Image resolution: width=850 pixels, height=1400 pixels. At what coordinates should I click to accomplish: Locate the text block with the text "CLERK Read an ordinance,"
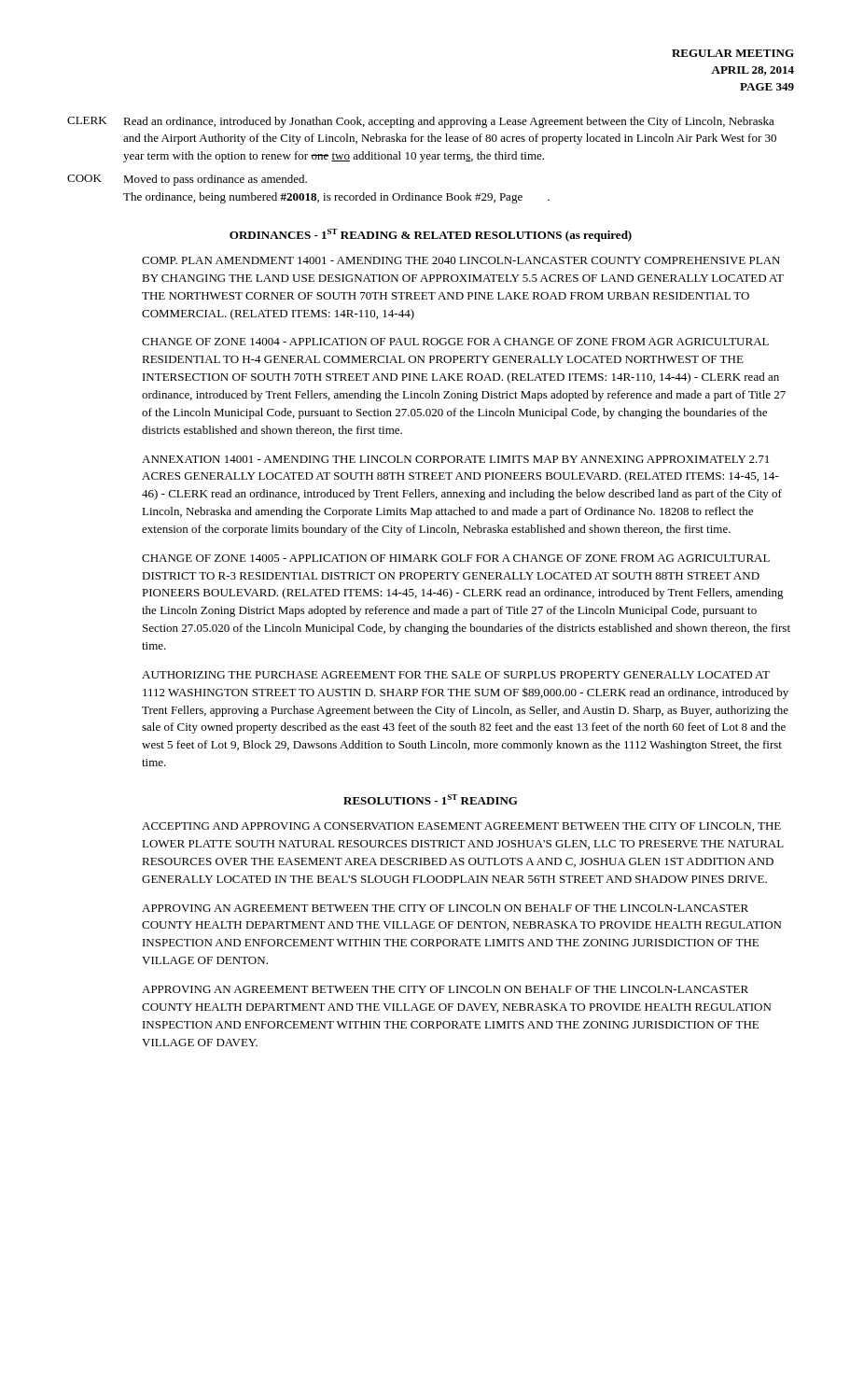tap(431, 139)
